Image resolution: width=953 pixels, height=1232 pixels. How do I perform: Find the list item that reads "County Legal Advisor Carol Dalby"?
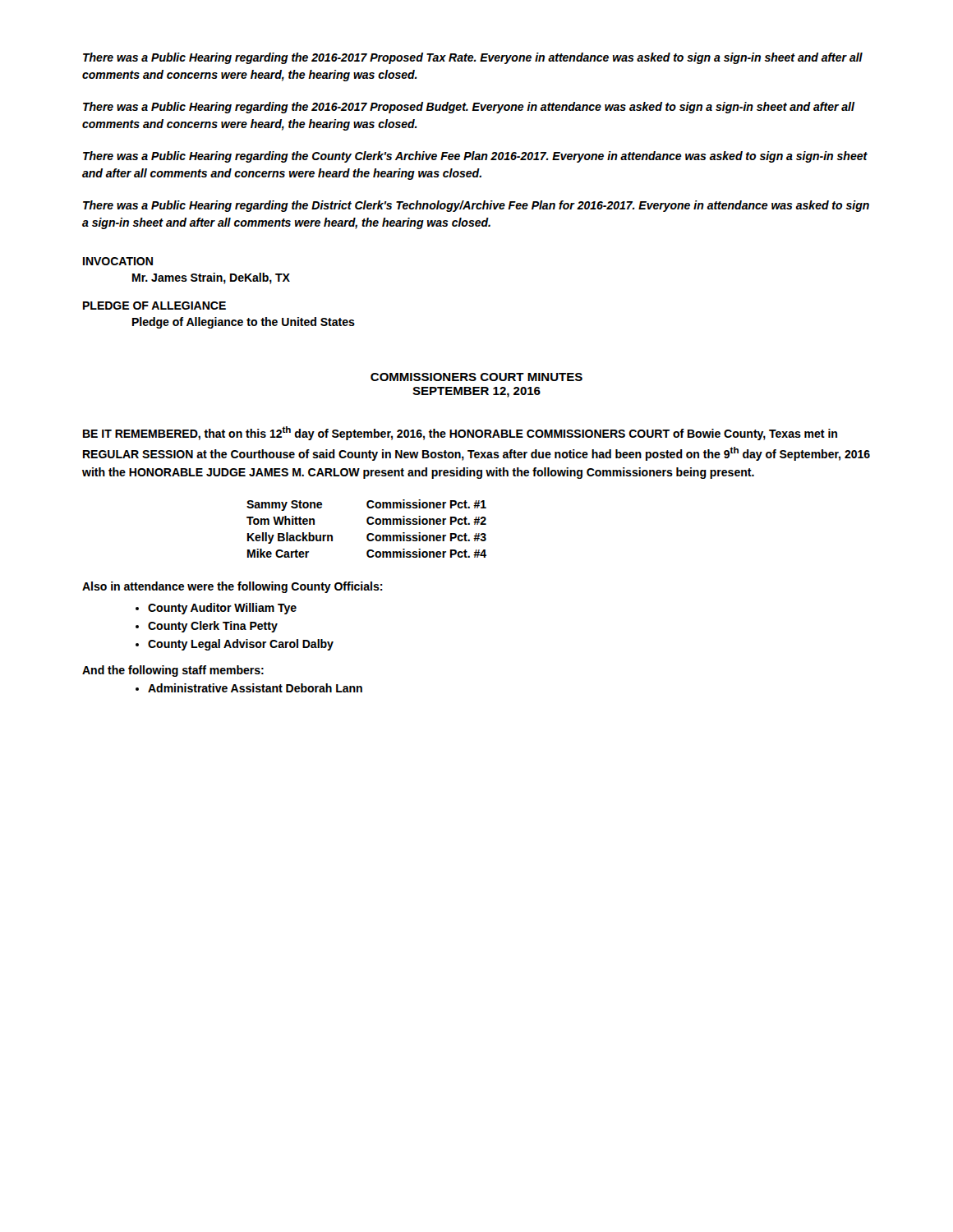click(x=235, y=645)
